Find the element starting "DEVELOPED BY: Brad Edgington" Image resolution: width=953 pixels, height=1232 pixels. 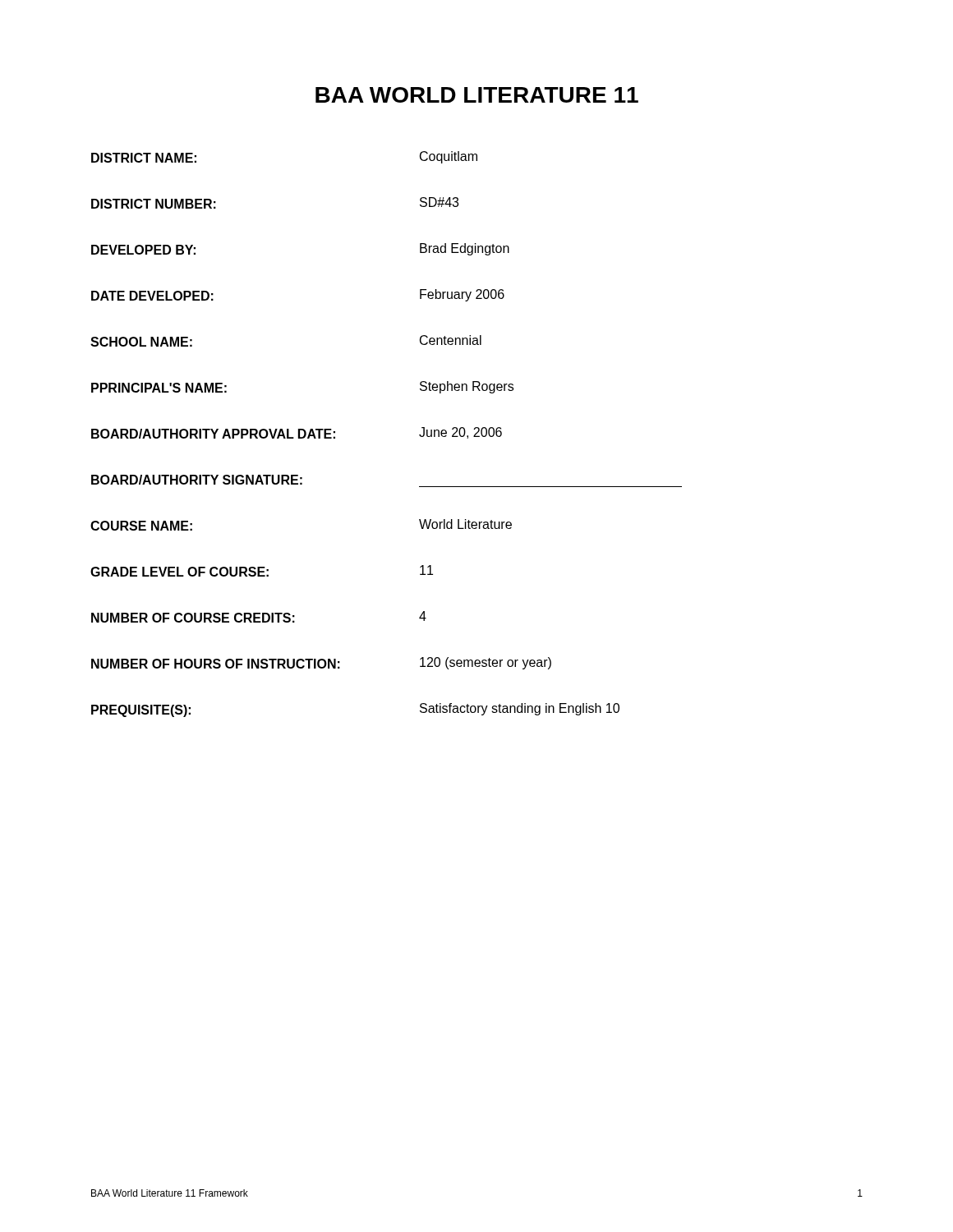476,250
